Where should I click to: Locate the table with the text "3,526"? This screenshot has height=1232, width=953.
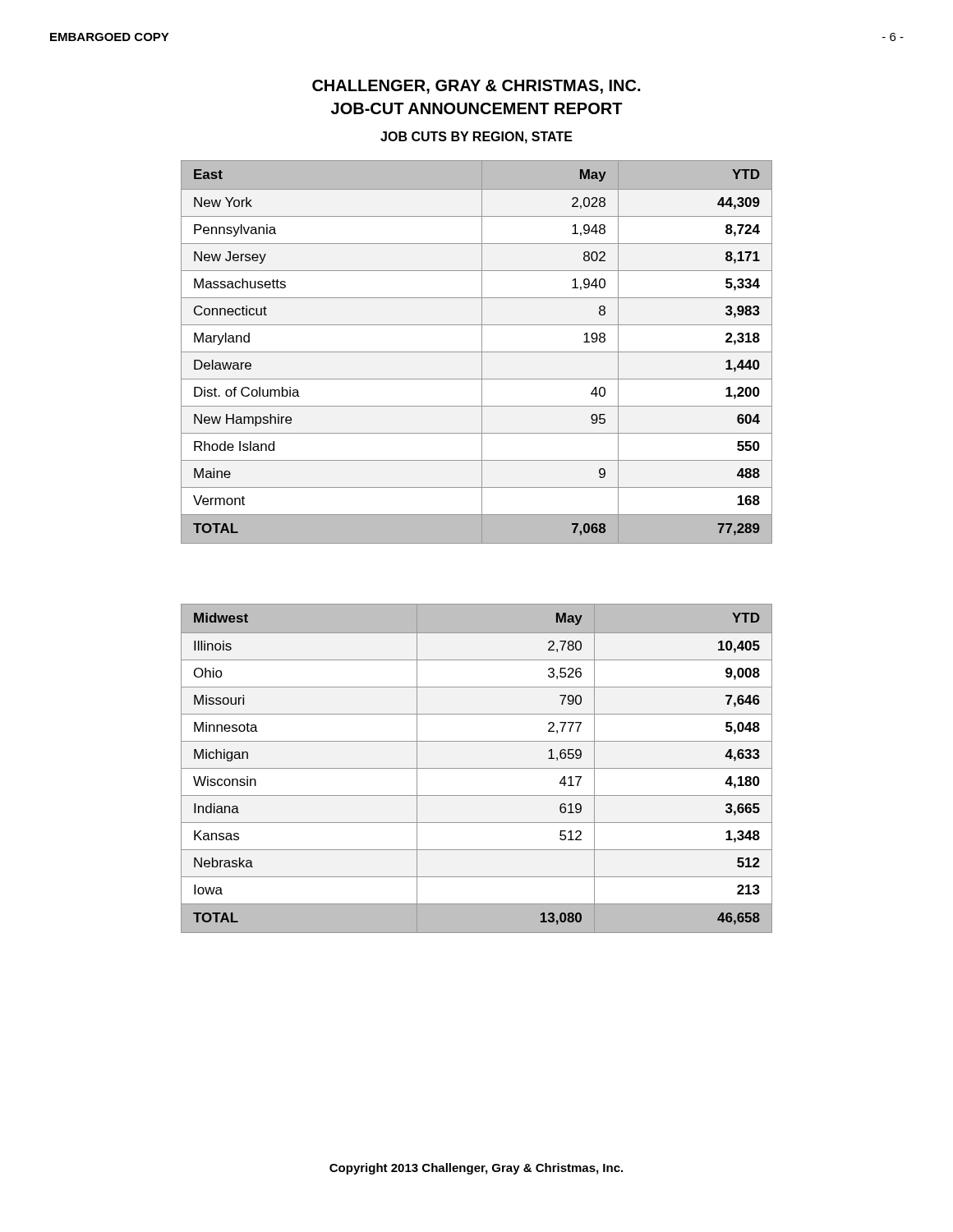pyautogui.click(x=476, y=768)
